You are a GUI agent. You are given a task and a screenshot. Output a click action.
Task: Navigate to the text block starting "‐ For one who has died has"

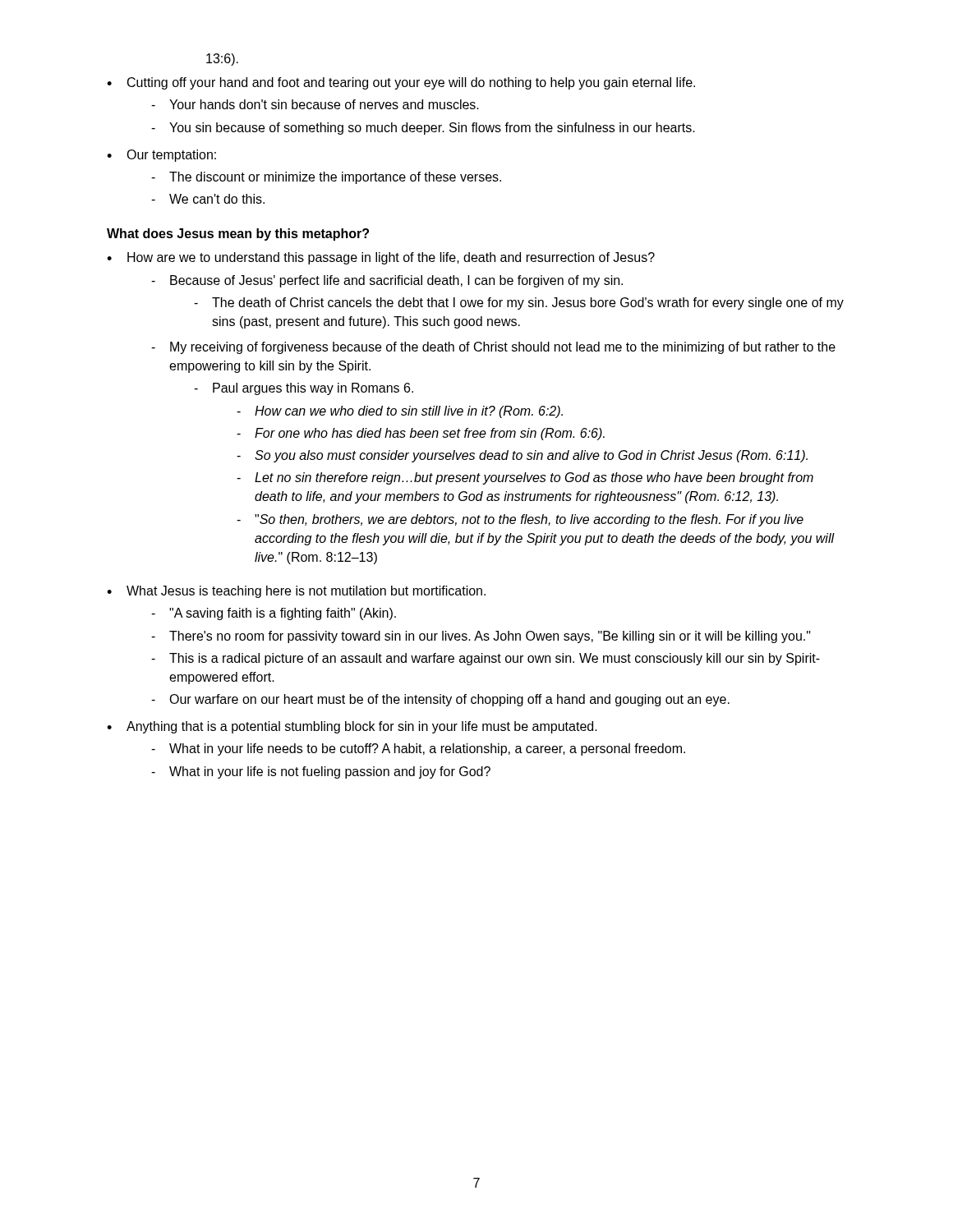[541, 433]
